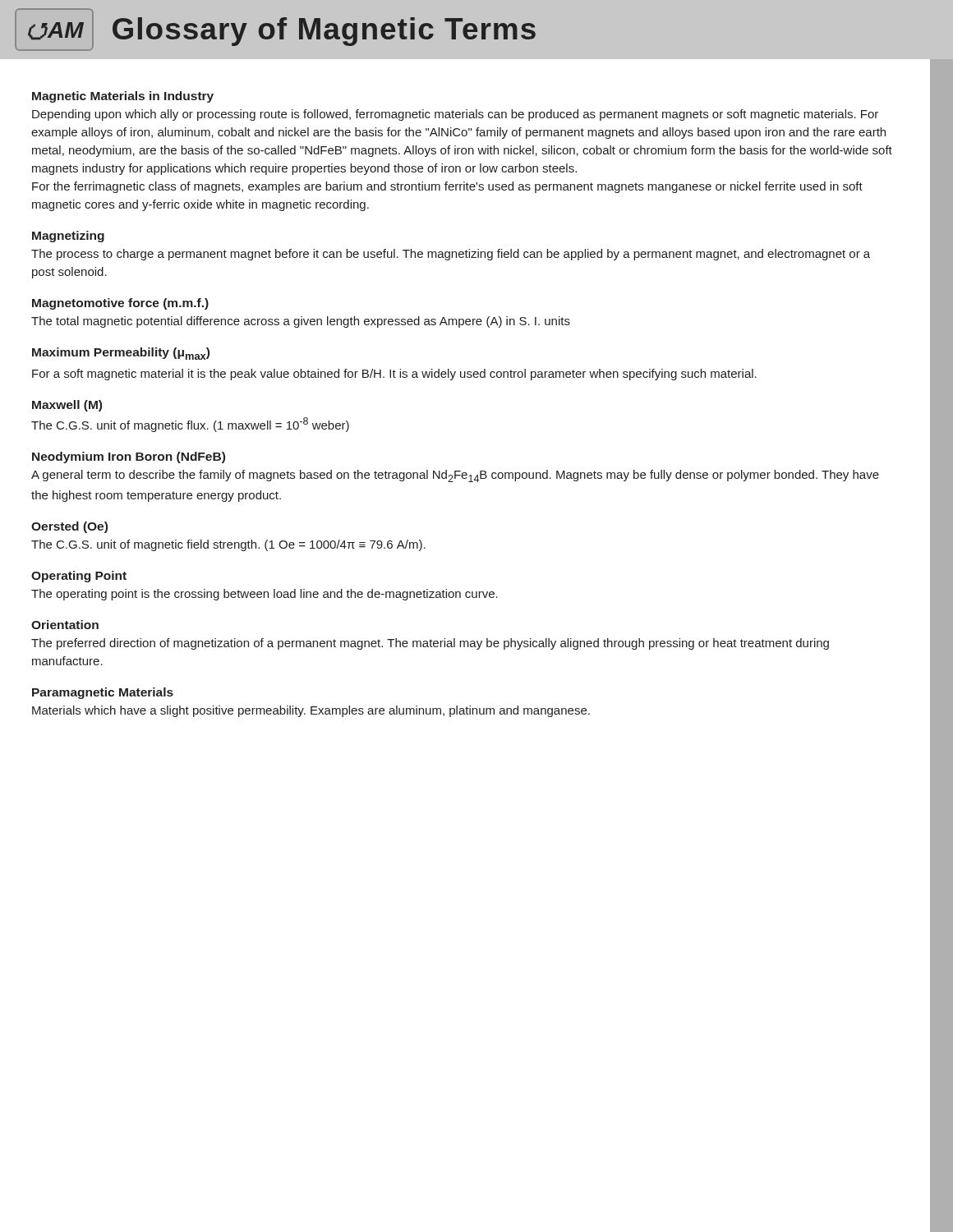Point to the block starting "For a soft magnetic material it is the"
The image size is (953, 1232).
click(x=394, y=373)
